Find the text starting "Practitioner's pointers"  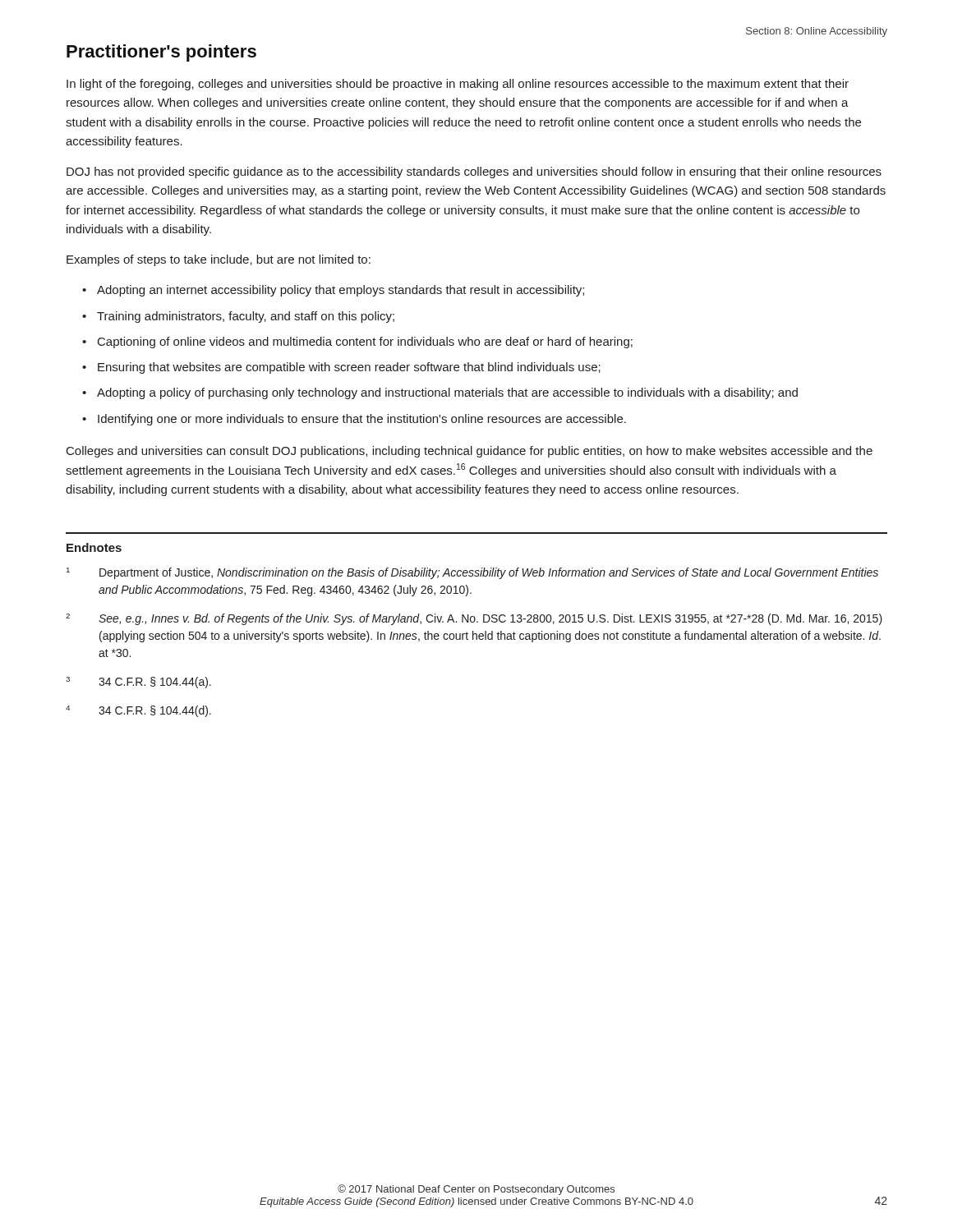tap(161, 53)
